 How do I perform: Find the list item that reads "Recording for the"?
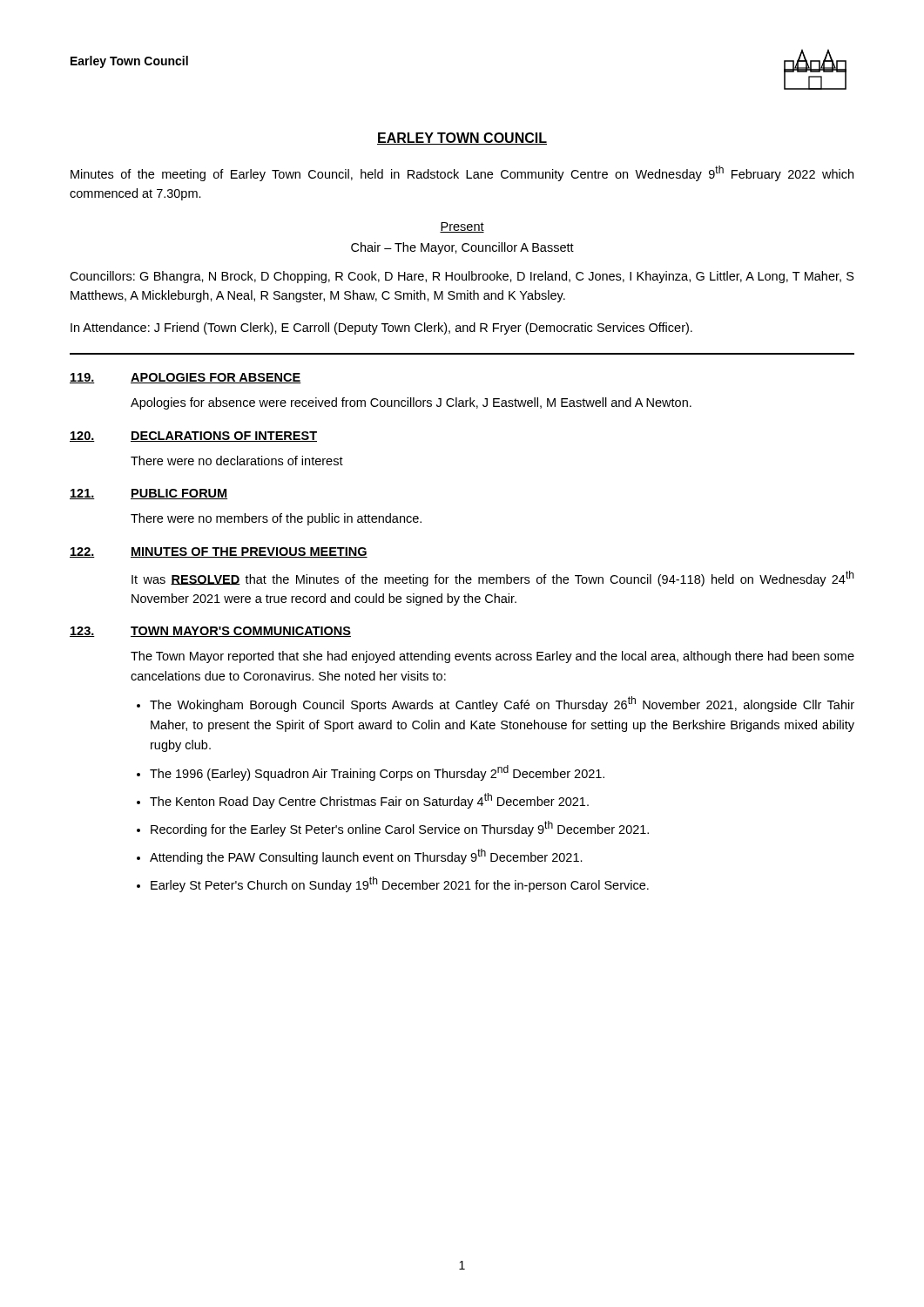(x=400, y=827)
